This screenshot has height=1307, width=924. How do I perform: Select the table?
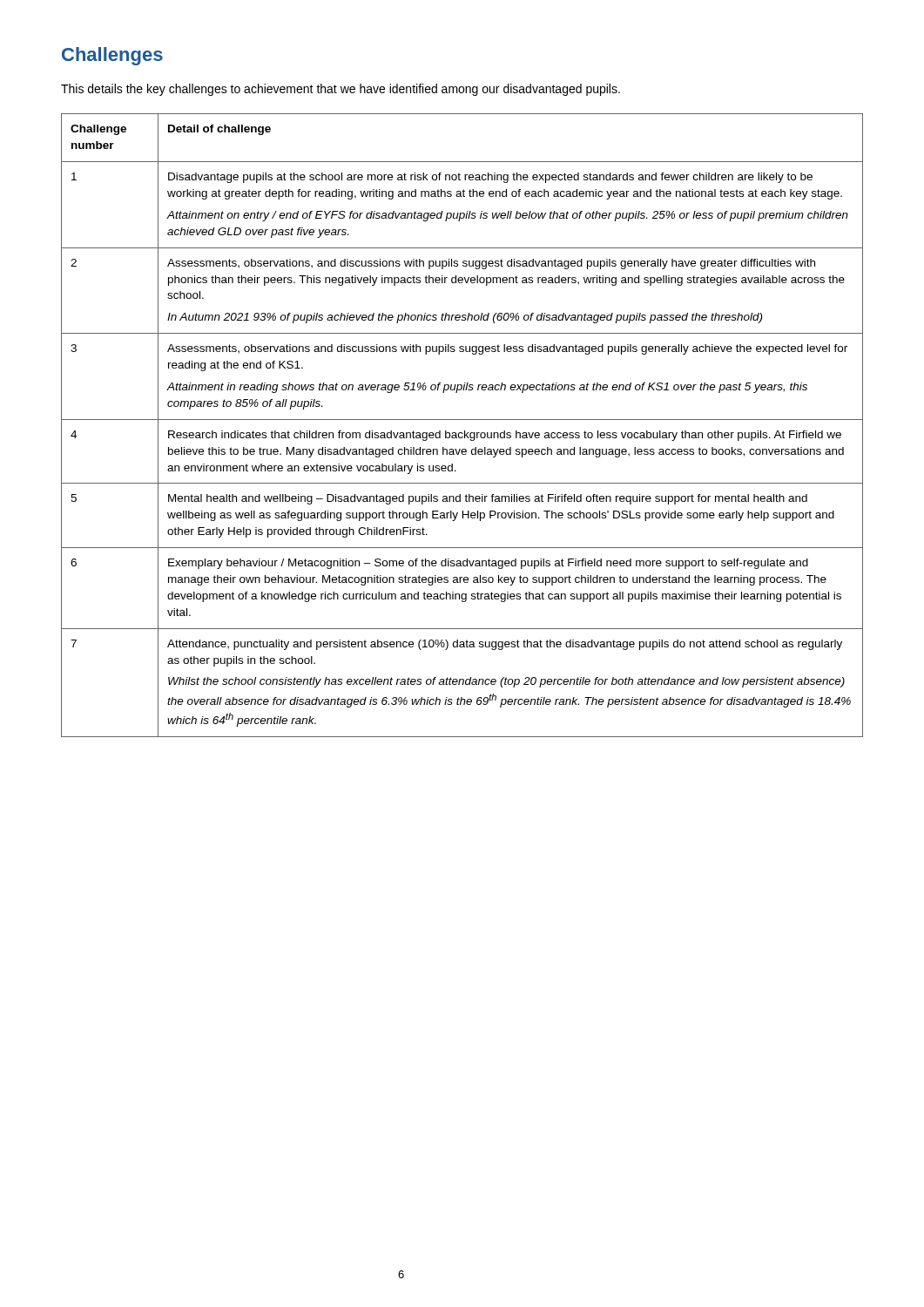[x=462, y=425]
